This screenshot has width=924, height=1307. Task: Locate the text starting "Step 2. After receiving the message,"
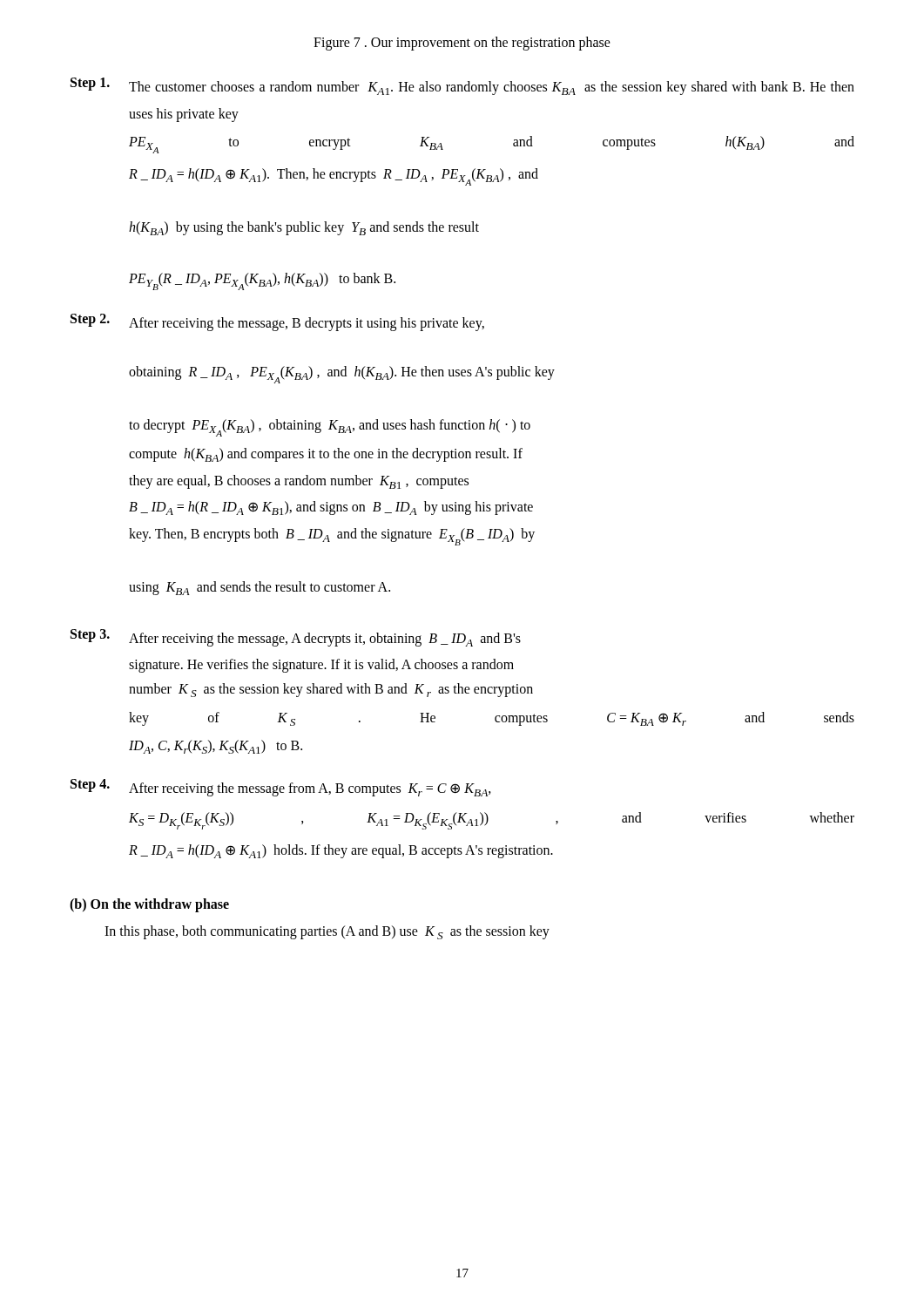click(462, 456)
